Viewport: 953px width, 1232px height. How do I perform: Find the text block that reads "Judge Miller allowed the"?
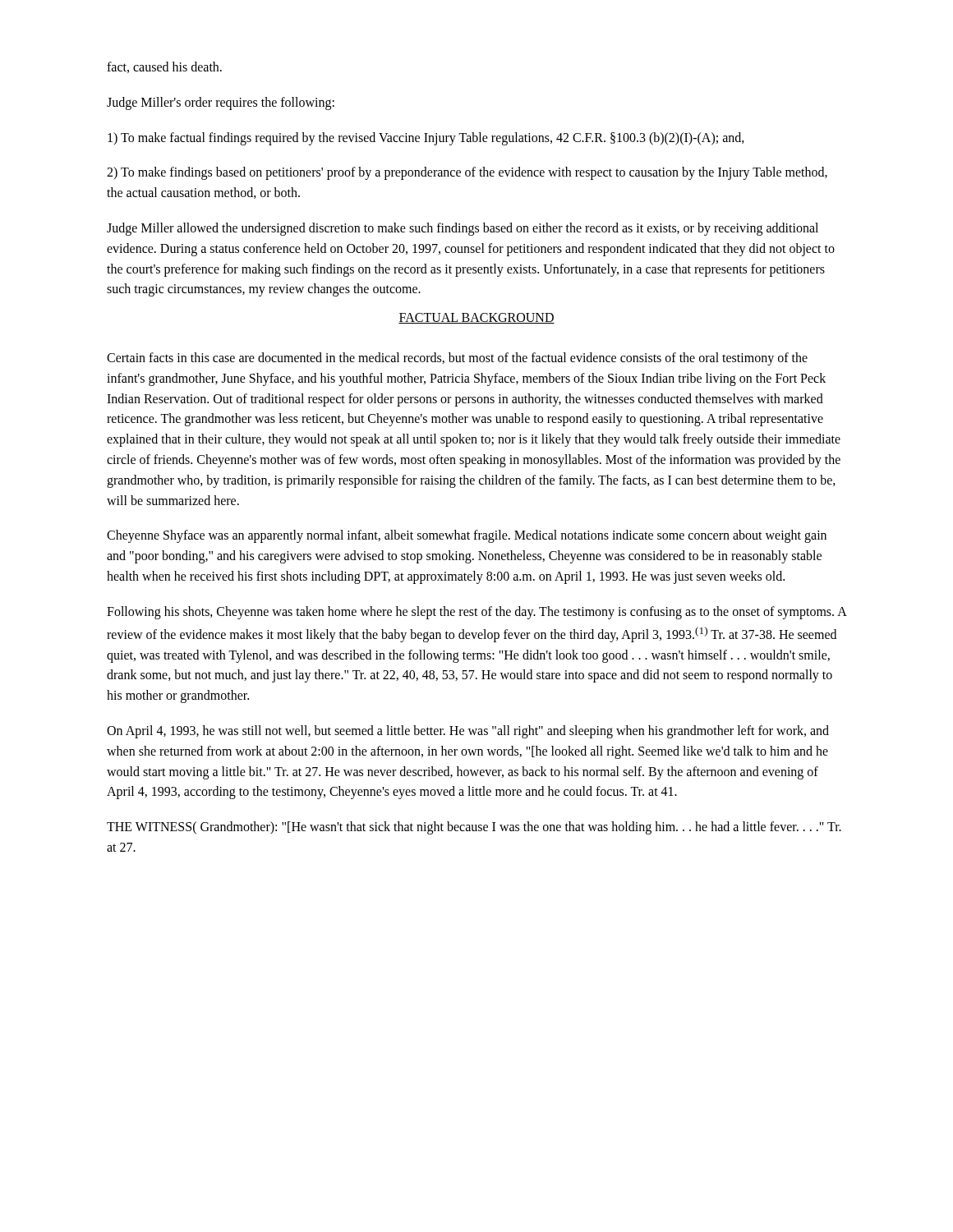476,275
